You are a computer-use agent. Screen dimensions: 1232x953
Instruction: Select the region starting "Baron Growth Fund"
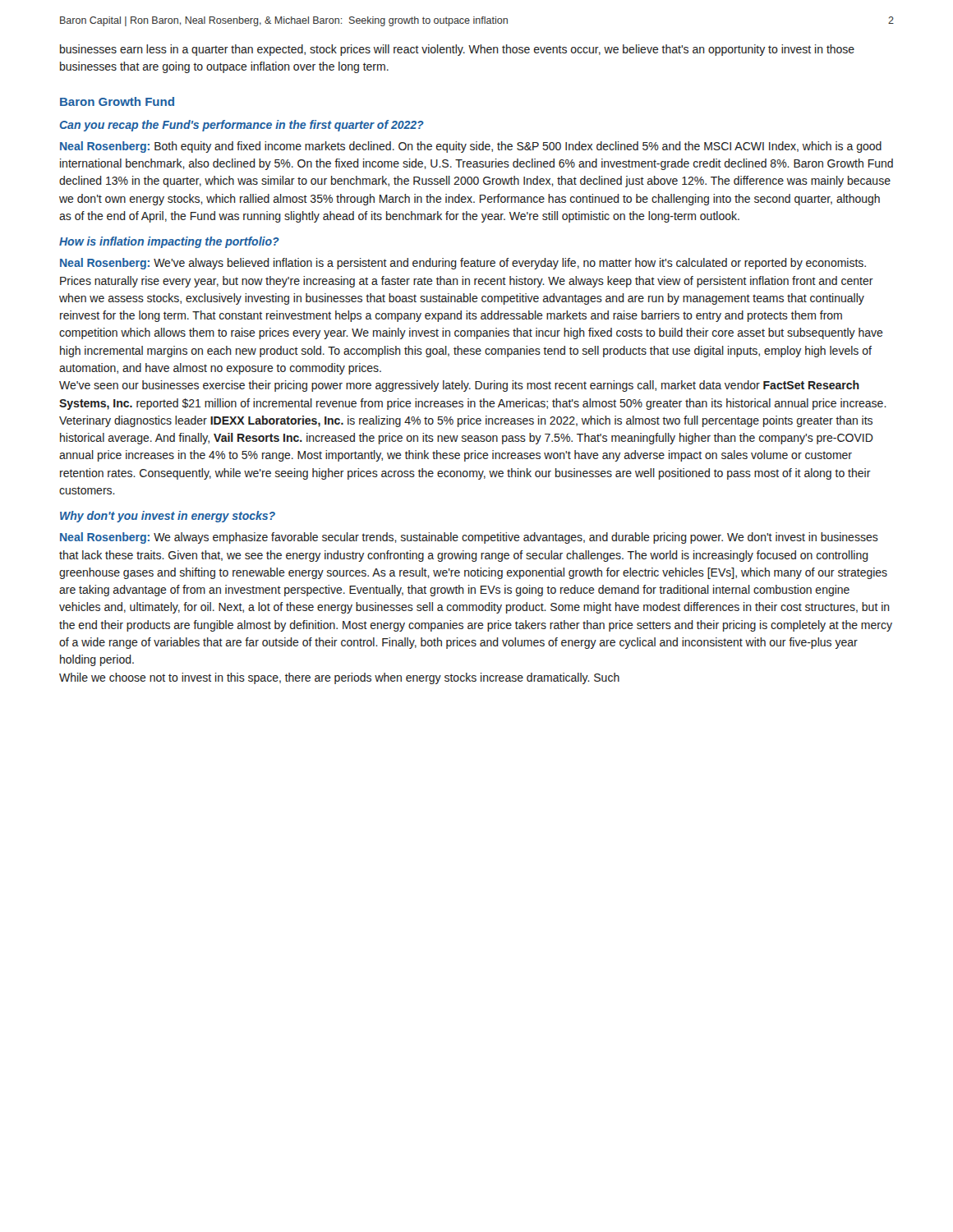click(x=117, y=101)
